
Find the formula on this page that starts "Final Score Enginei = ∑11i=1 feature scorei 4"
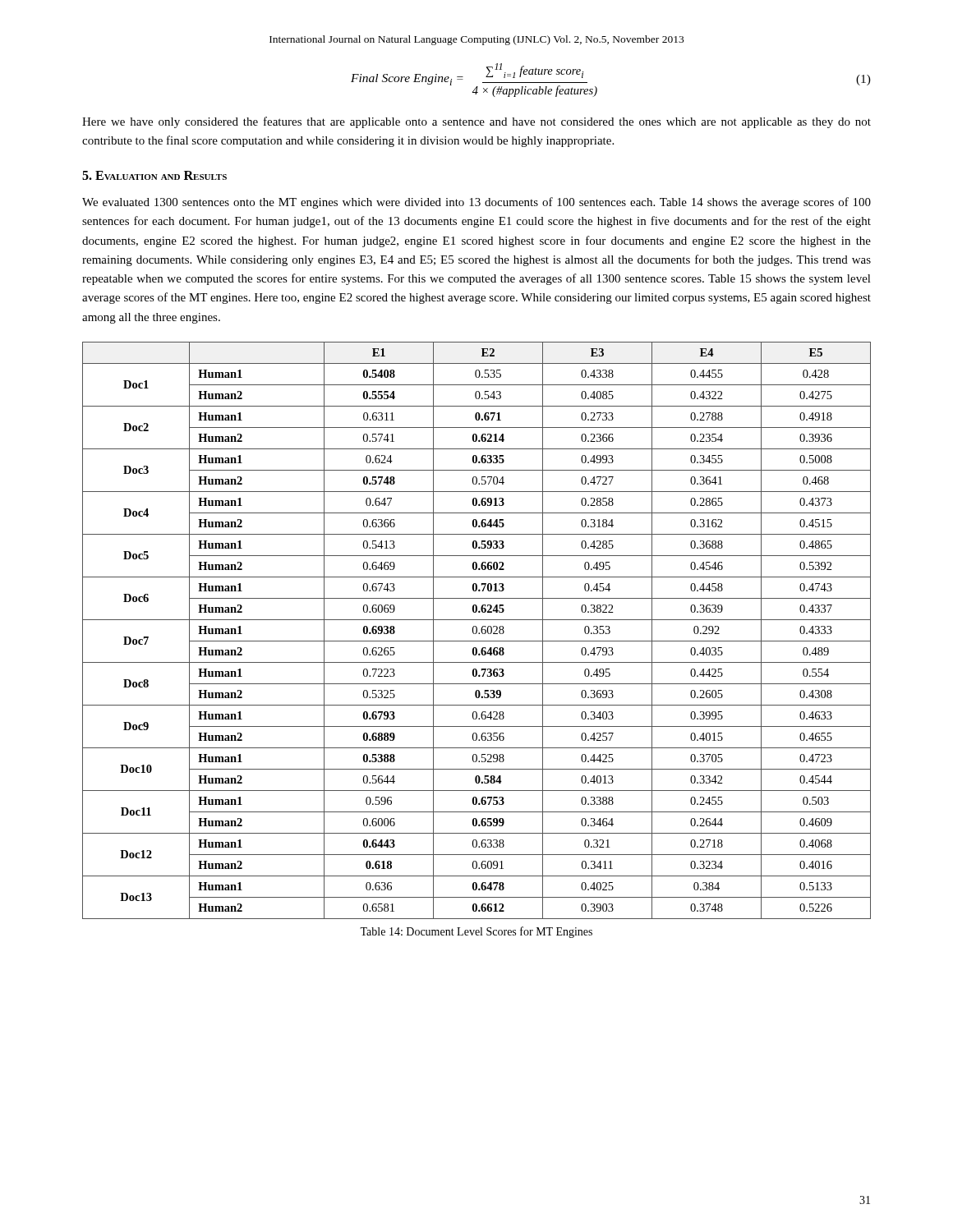pyautogui.click(x=611, y=79)
